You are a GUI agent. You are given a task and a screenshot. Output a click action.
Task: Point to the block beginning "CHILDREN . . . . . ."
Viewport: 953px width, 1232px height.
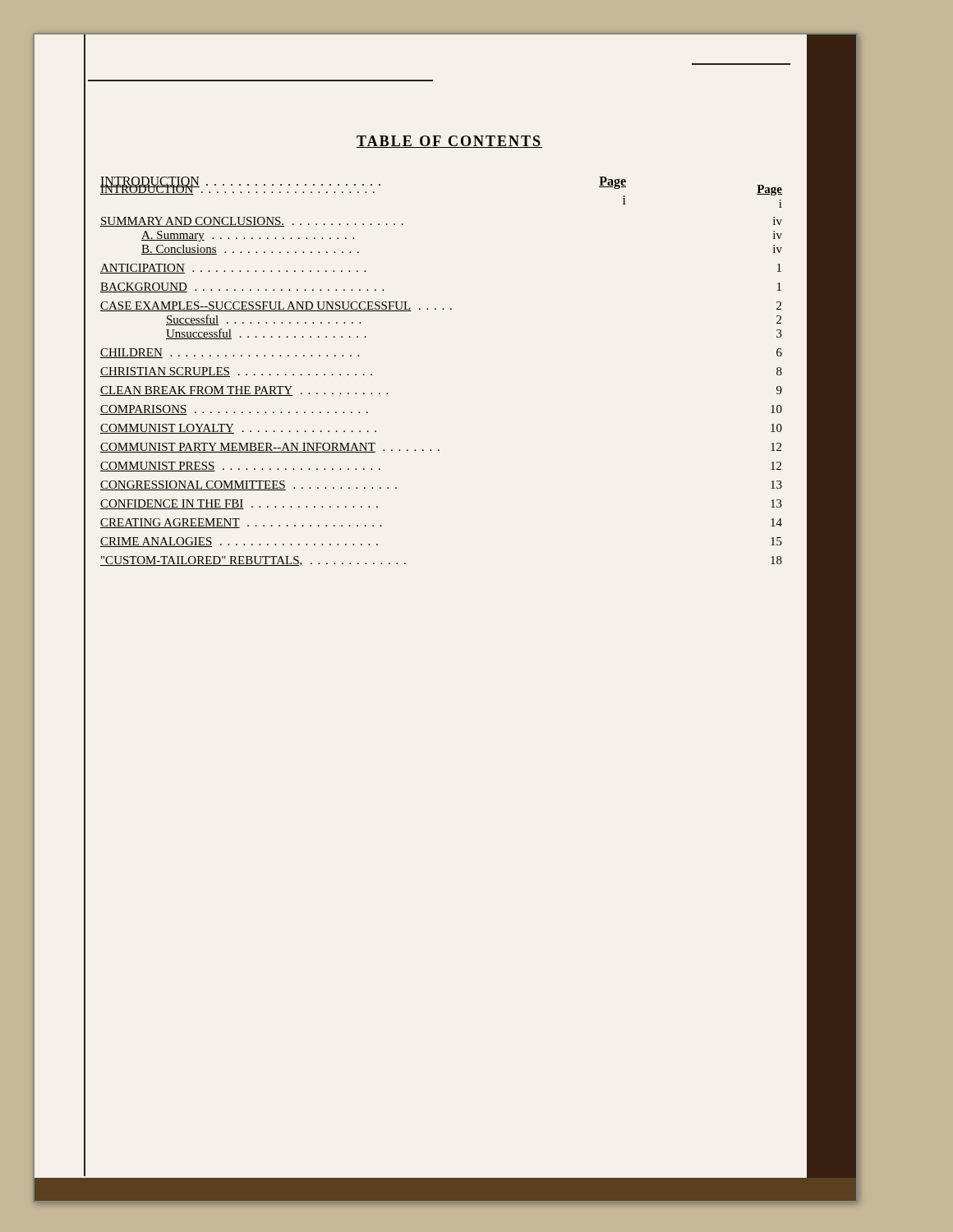[x=131, y=353]
